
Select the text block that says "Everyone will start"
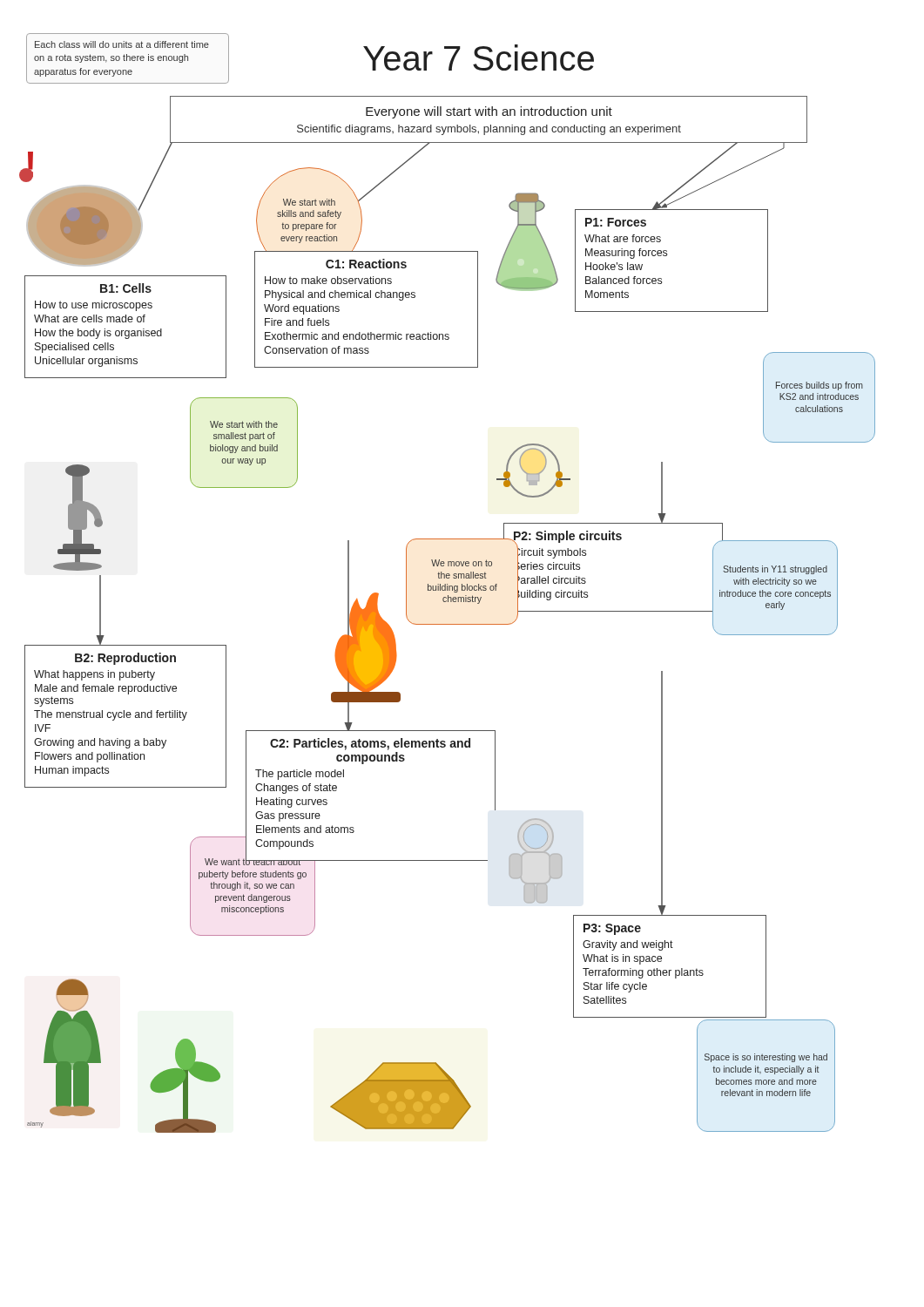point(489,119)
